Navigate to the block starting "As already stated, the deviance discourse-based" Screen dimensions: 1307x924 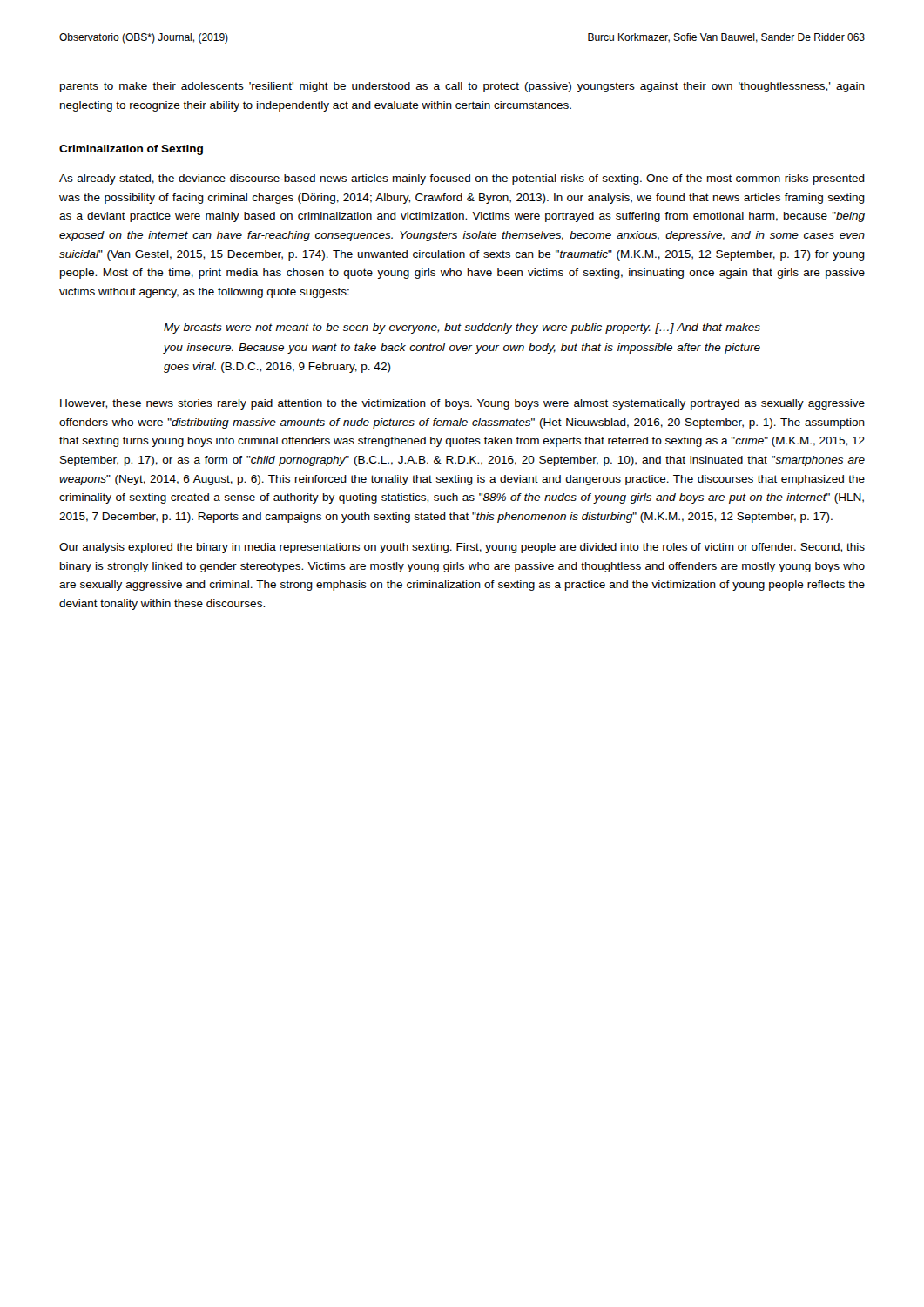[462, 235]
